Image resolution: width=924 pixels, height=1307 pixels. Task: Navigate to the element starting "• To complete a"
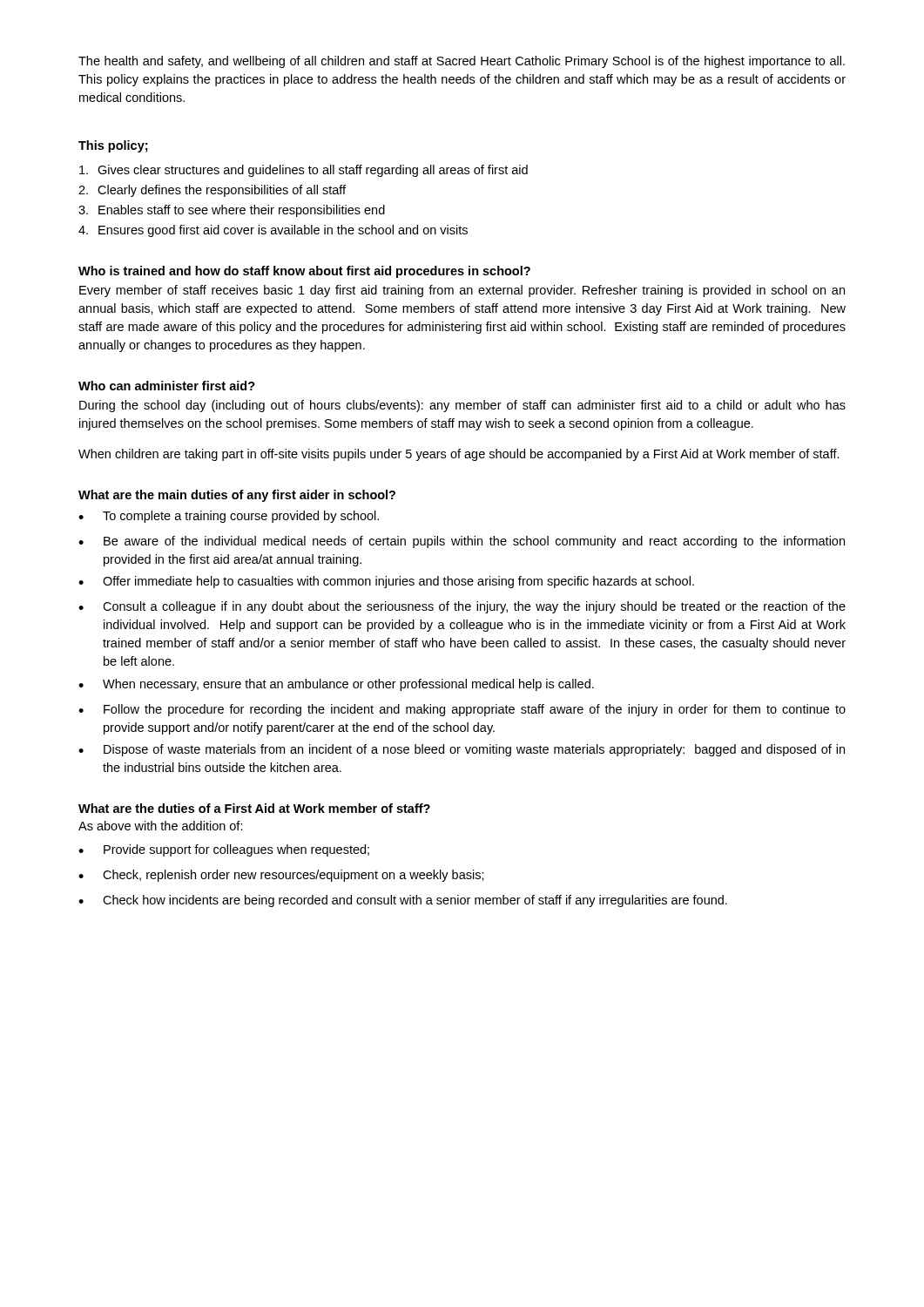tap(229, 517)
